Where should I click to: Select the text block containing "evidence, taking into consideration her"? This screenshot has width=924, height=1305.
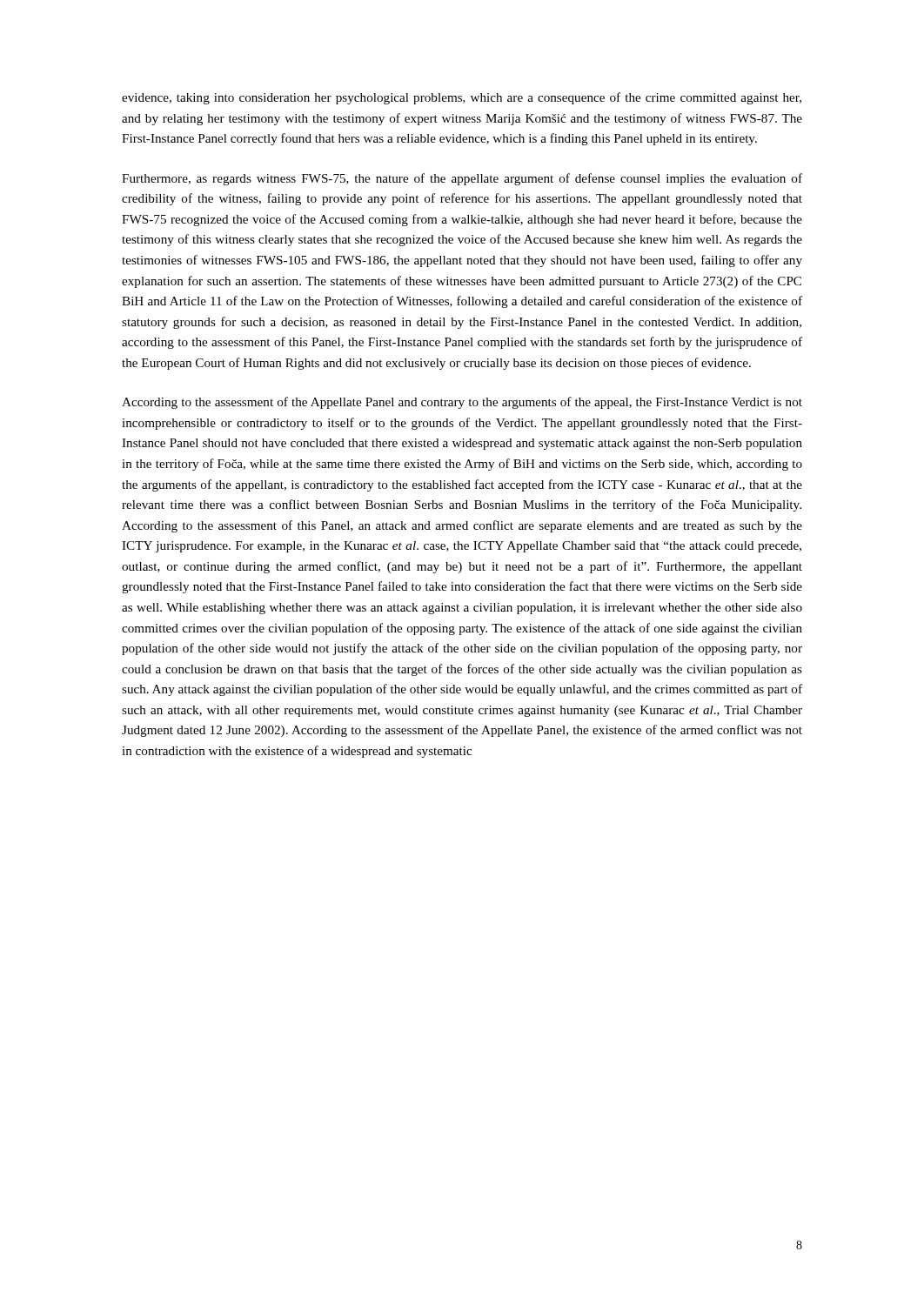coord(462,118)
